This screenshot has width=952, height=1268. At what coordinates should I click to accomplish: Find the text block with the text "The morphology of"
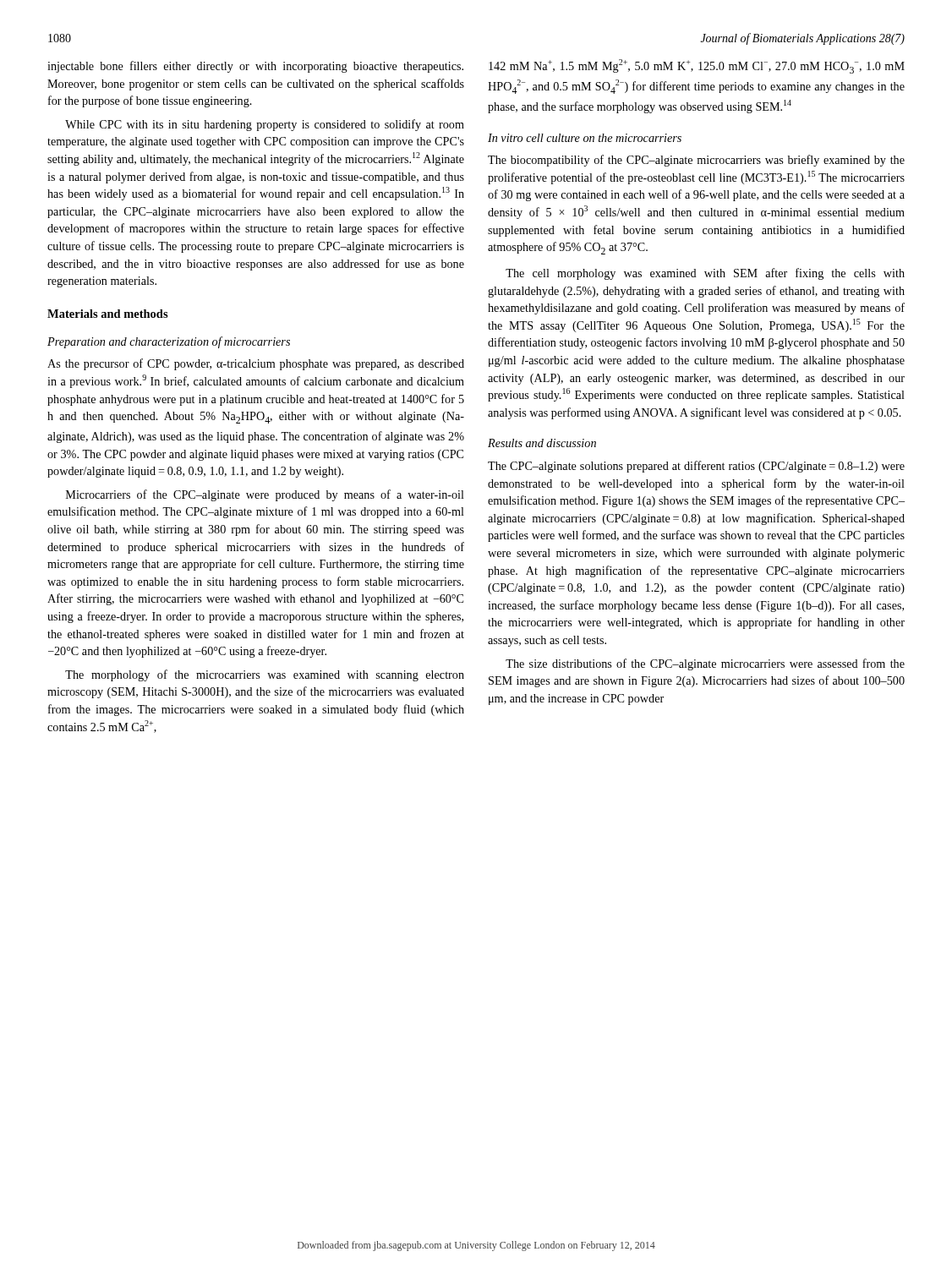pos(256,701)
